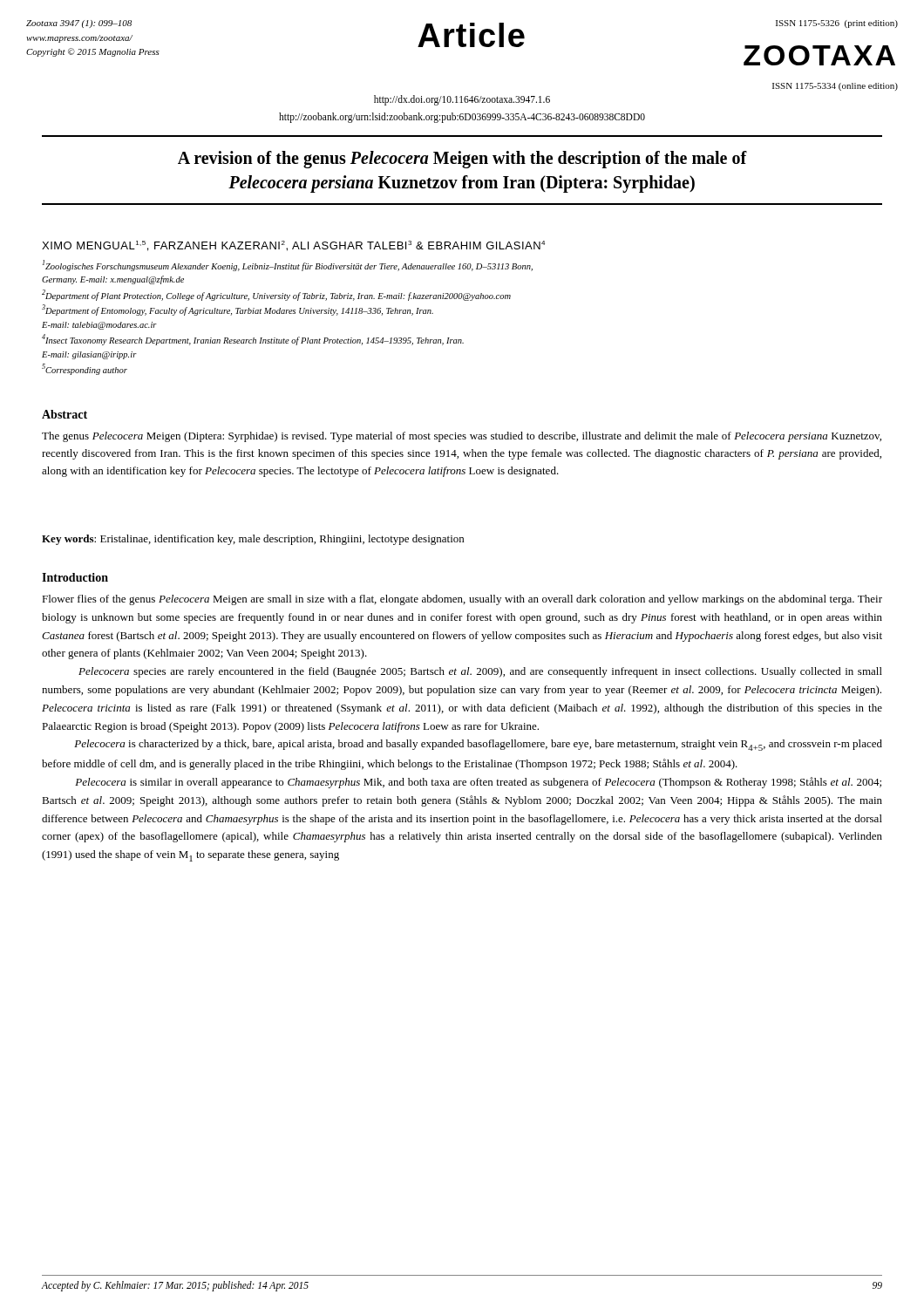Click on the text block that reads "1Zoologisches Forschungsmuseum Alexander Koenig,"

(x=288, y=317)
